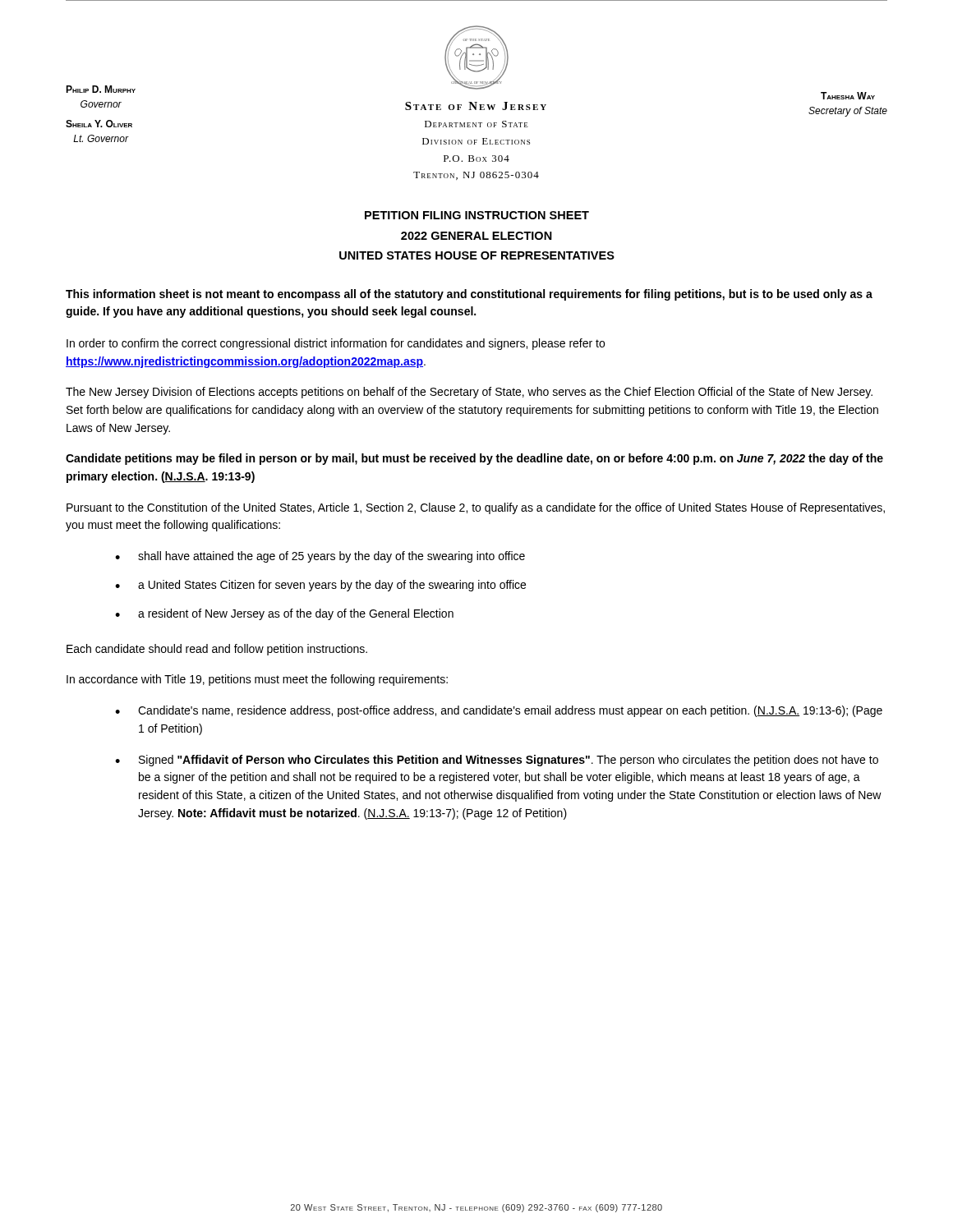Select the element starting "This information sheet is not meant to encompass"

[x=469, y=303]
